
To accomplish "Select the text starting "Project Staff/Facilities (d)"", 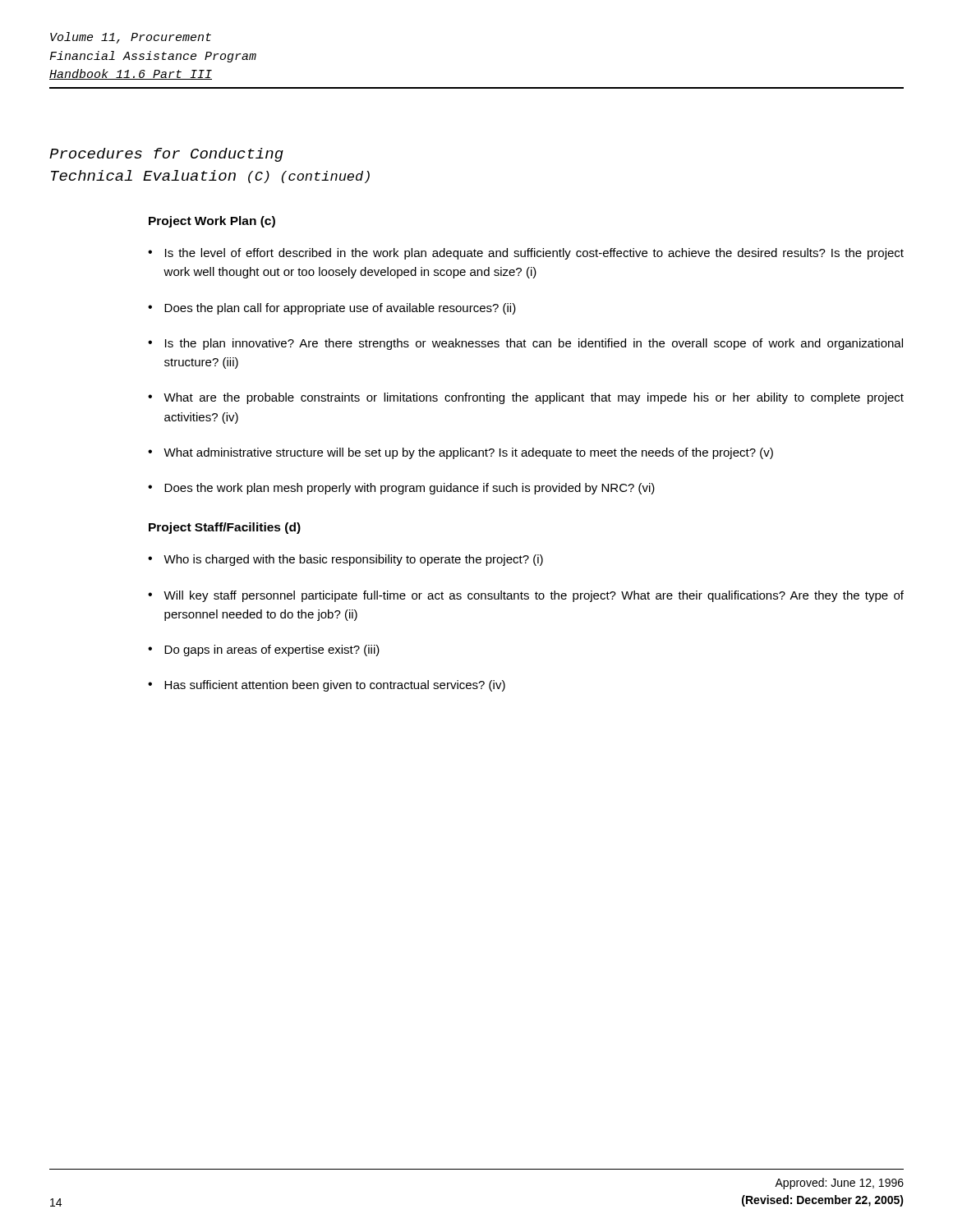I will click(224, 527).
